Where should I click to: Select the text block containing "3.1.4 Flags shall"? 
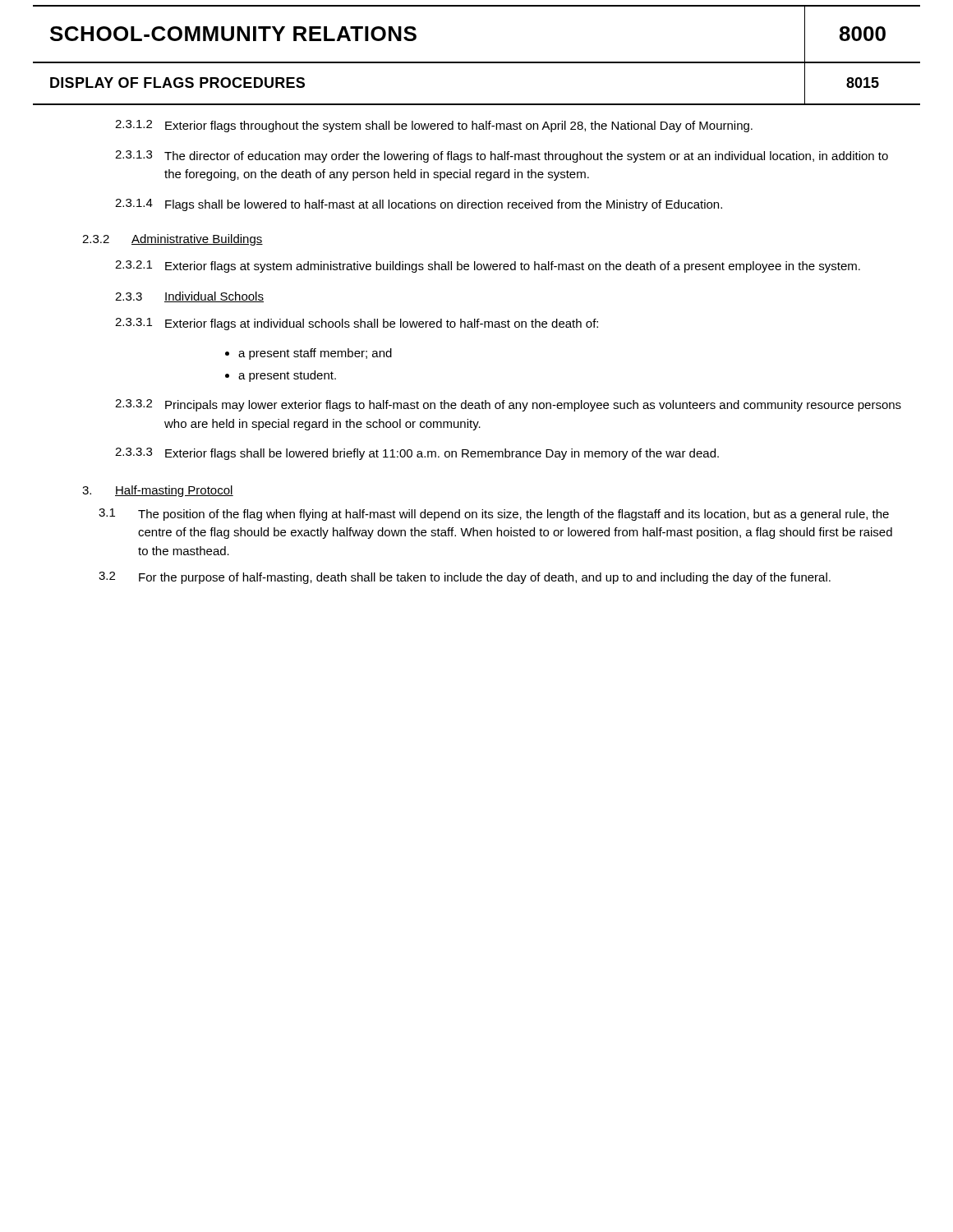509,204
